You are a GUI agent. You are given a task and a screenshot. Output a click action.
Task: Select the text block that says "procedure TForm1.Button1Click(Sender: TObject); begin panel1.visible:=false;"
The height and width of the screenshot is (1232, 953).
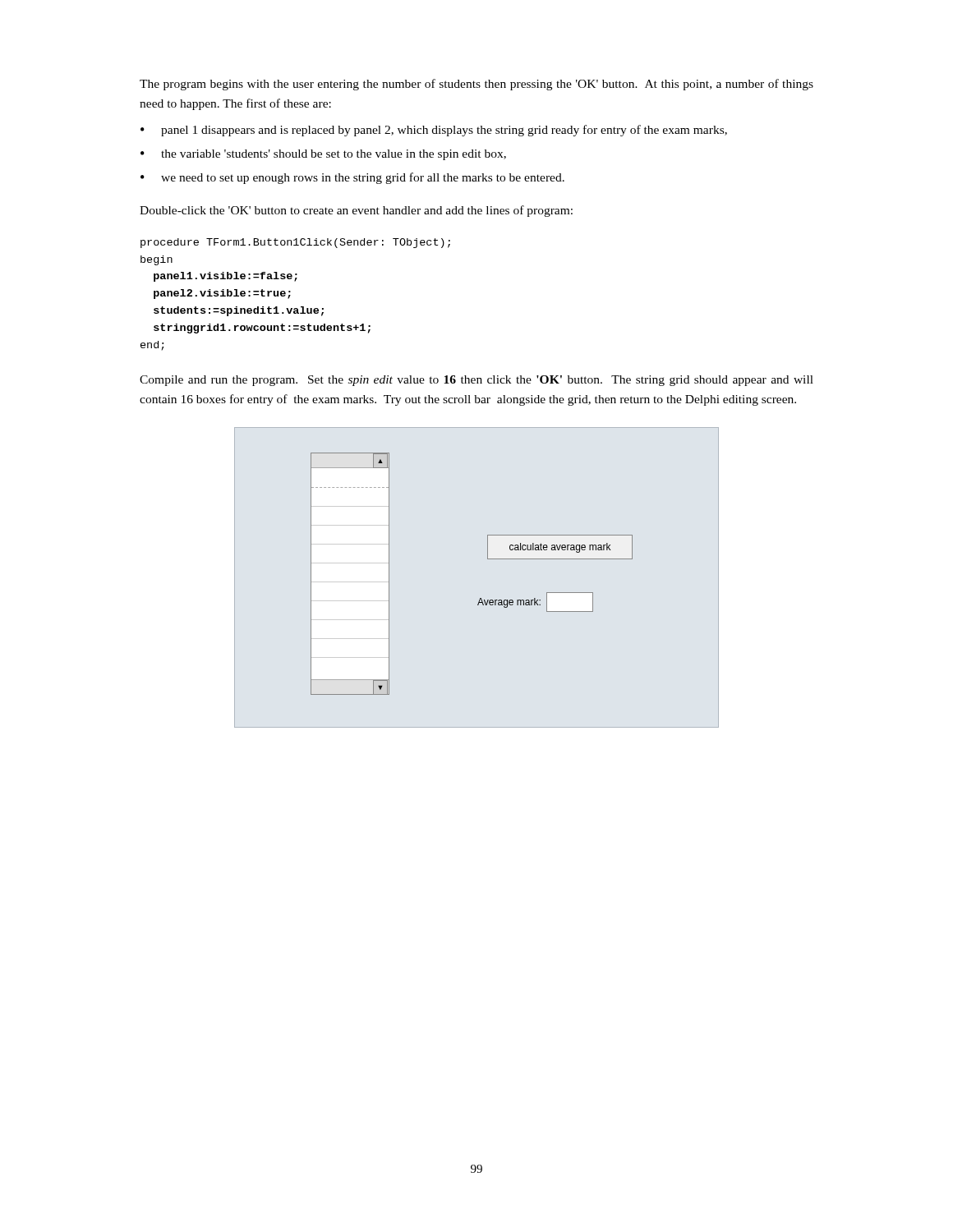(x=296, y=294)
